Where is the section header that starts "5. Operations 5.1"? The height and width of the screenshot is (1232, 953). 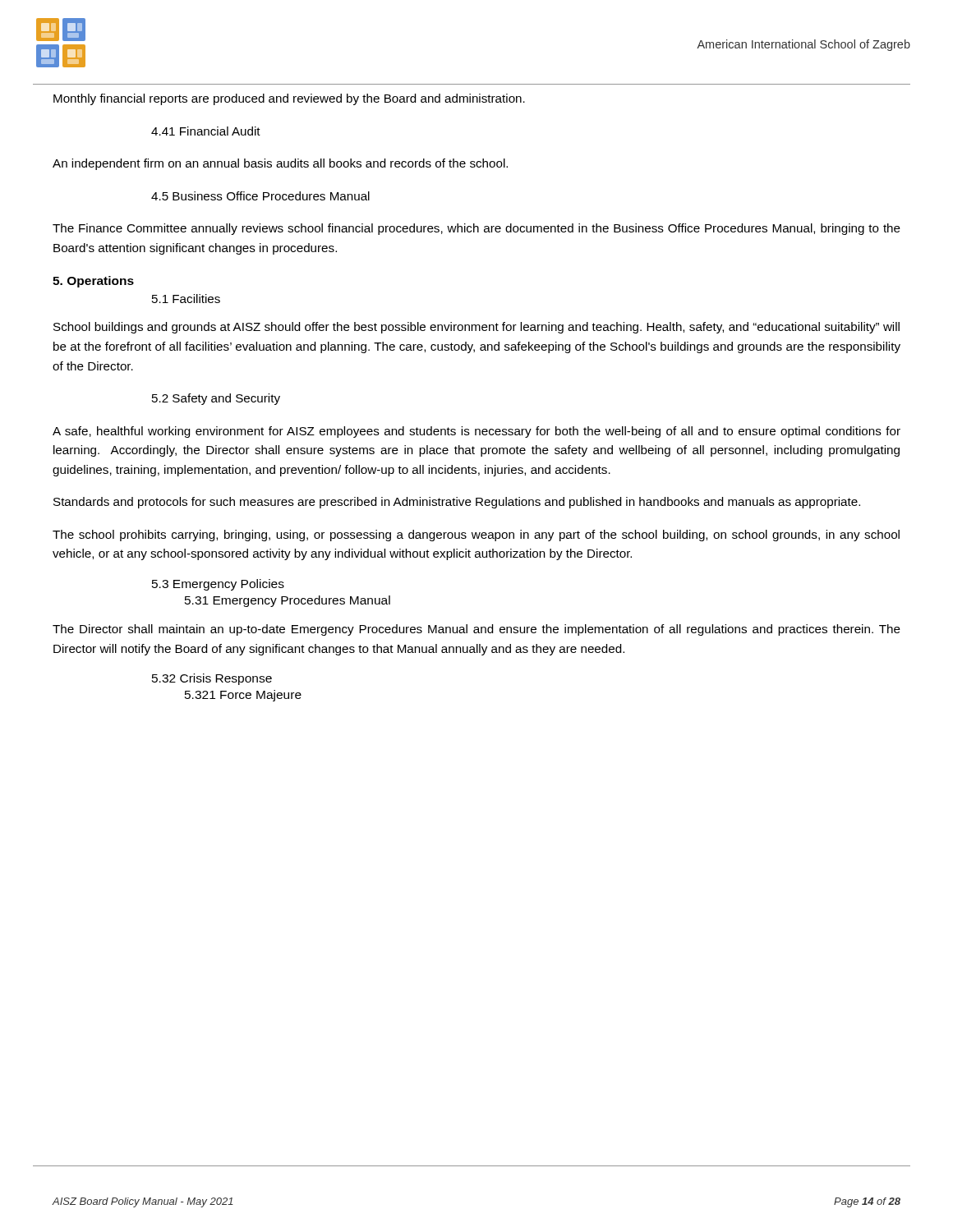(93, 282)
